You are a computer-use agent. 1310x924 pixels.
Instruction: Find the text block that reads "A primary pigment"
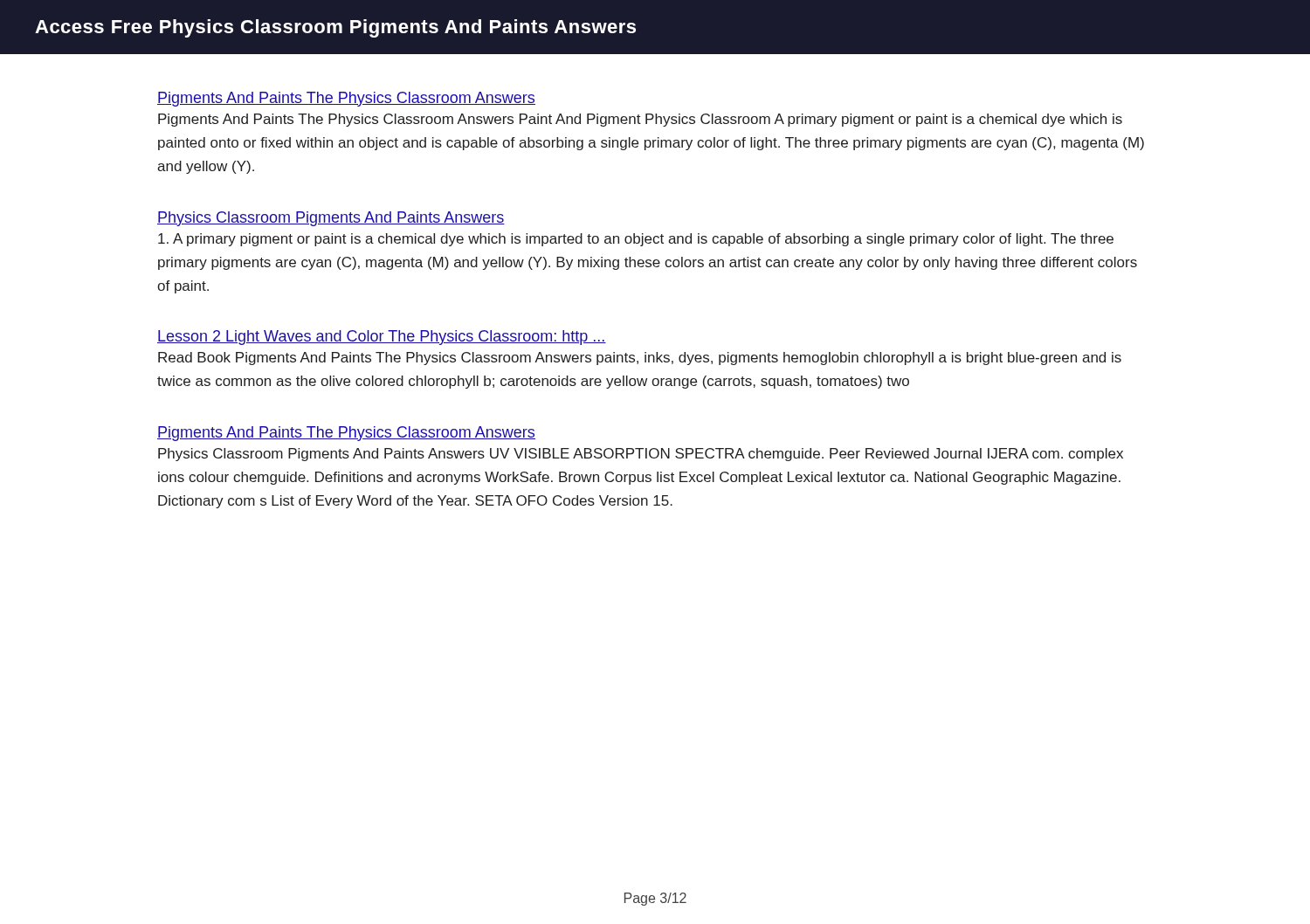pyautogui.click(x=647, y=262)
